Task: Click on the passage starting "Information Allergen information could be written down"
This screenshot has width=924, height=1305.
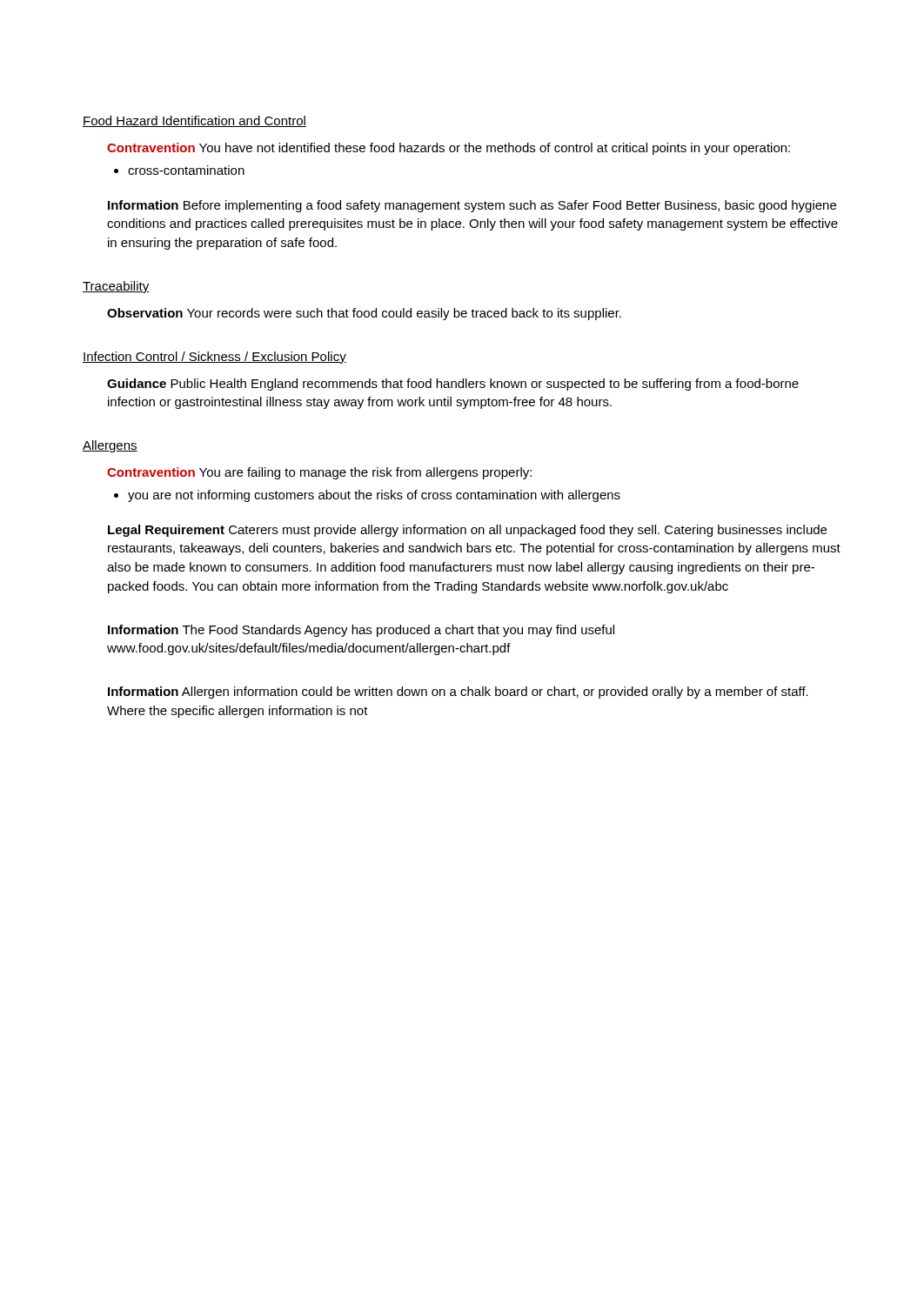Action: pos(458,701)
